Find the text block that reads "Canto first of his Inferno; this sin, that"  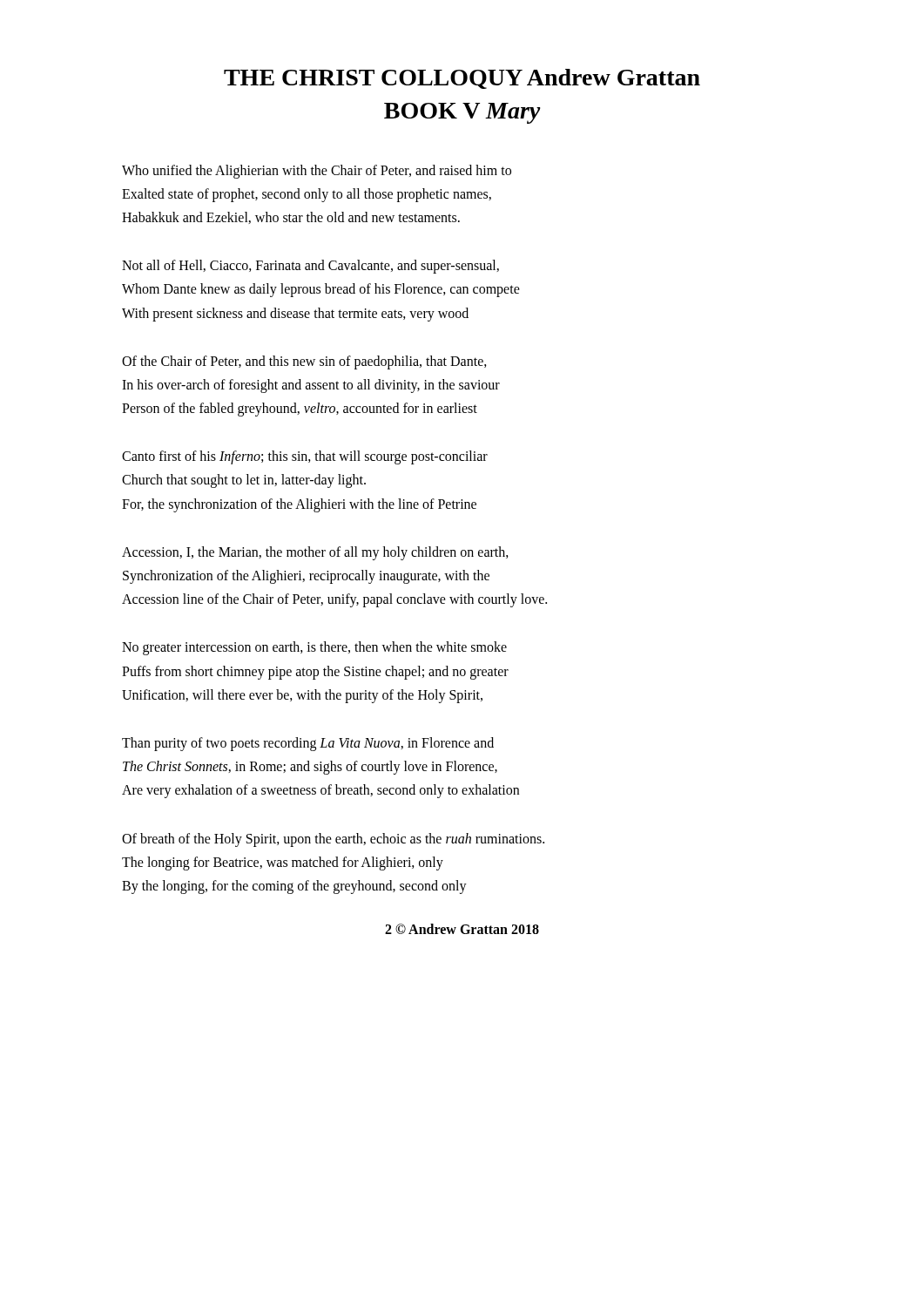click(305, 457)
